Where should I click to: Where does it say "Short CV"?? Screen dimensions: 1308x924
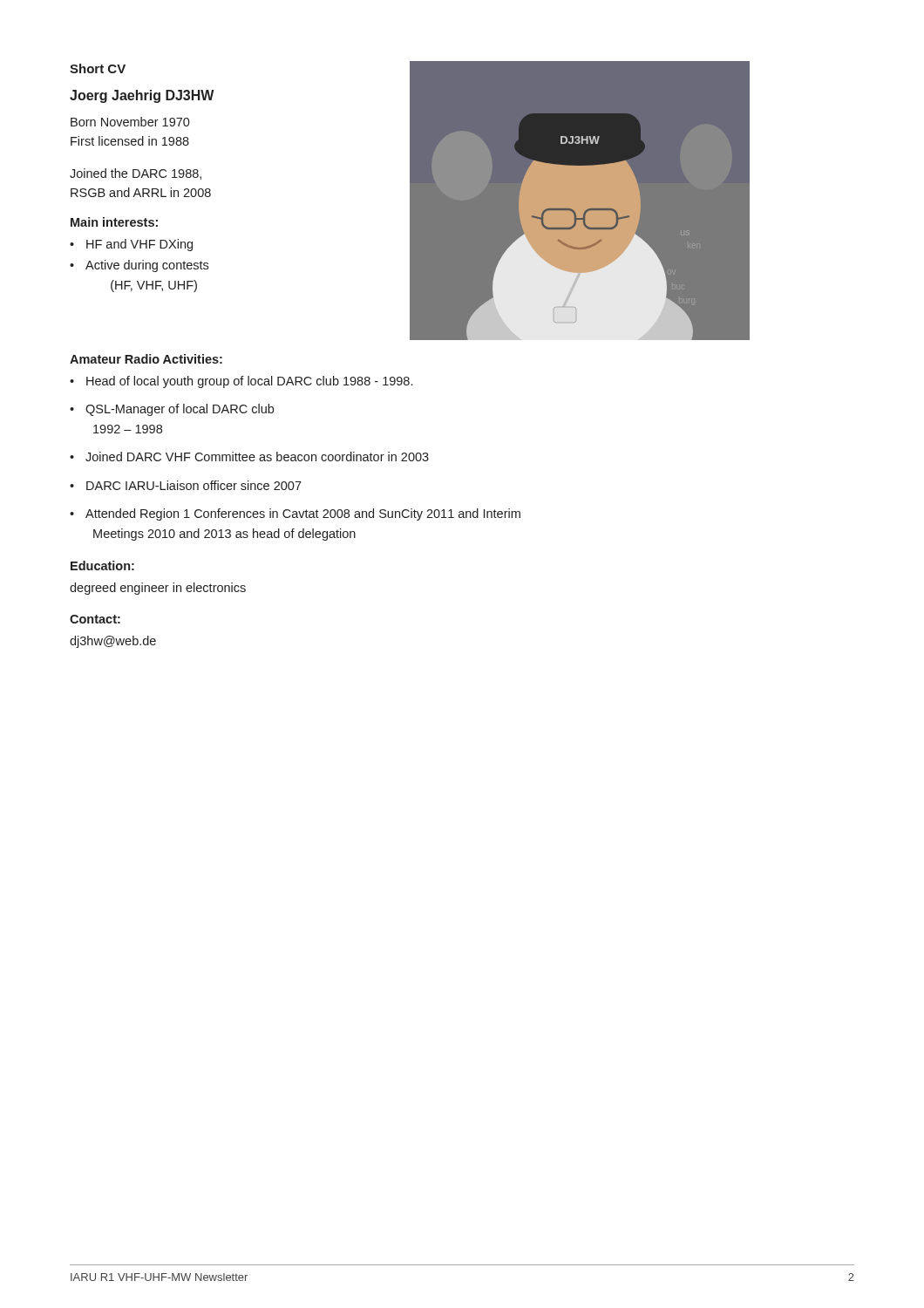[98, 68]
